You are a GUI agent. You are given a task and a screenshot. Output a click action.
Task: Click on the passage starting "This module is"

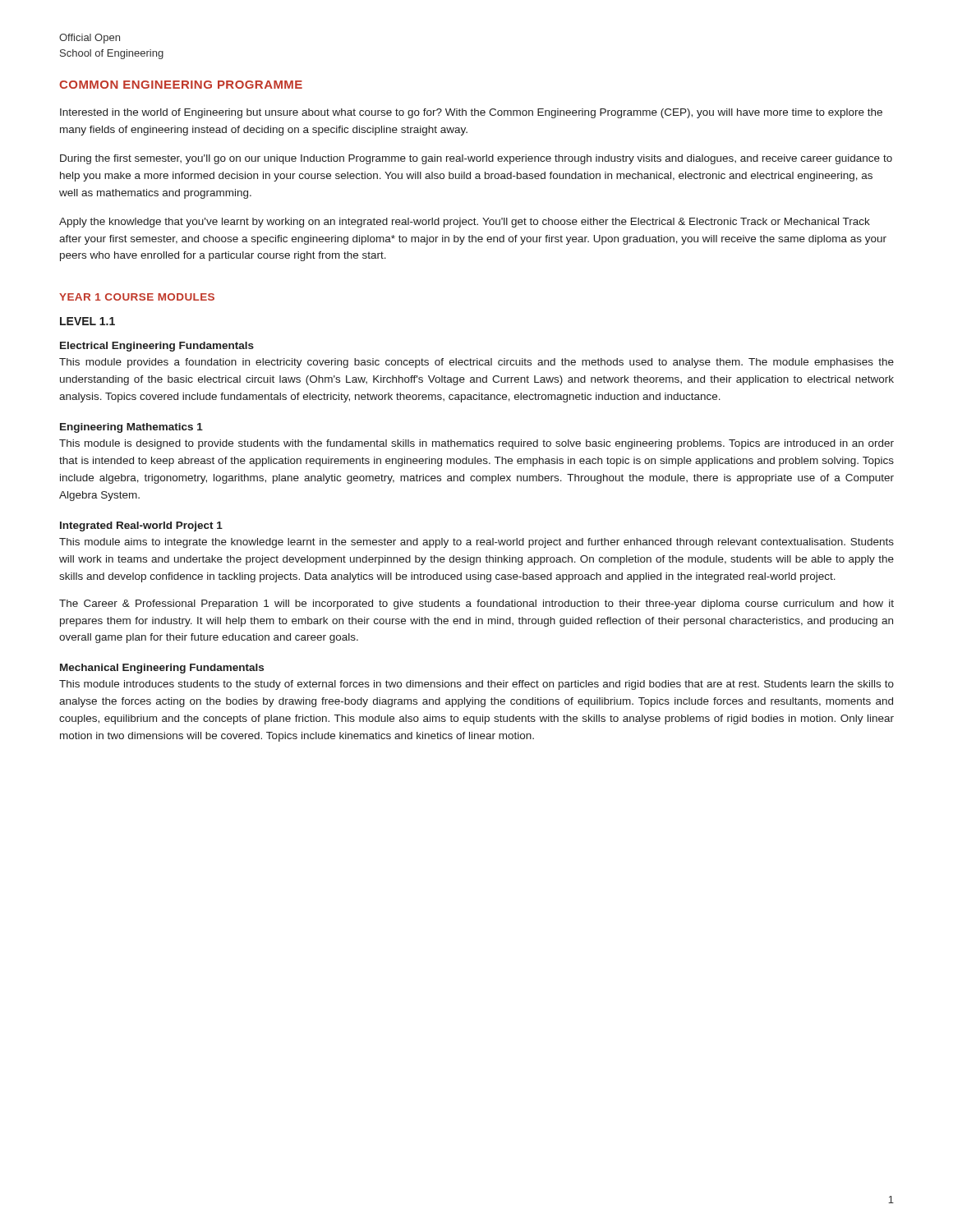tap(476, 469)
